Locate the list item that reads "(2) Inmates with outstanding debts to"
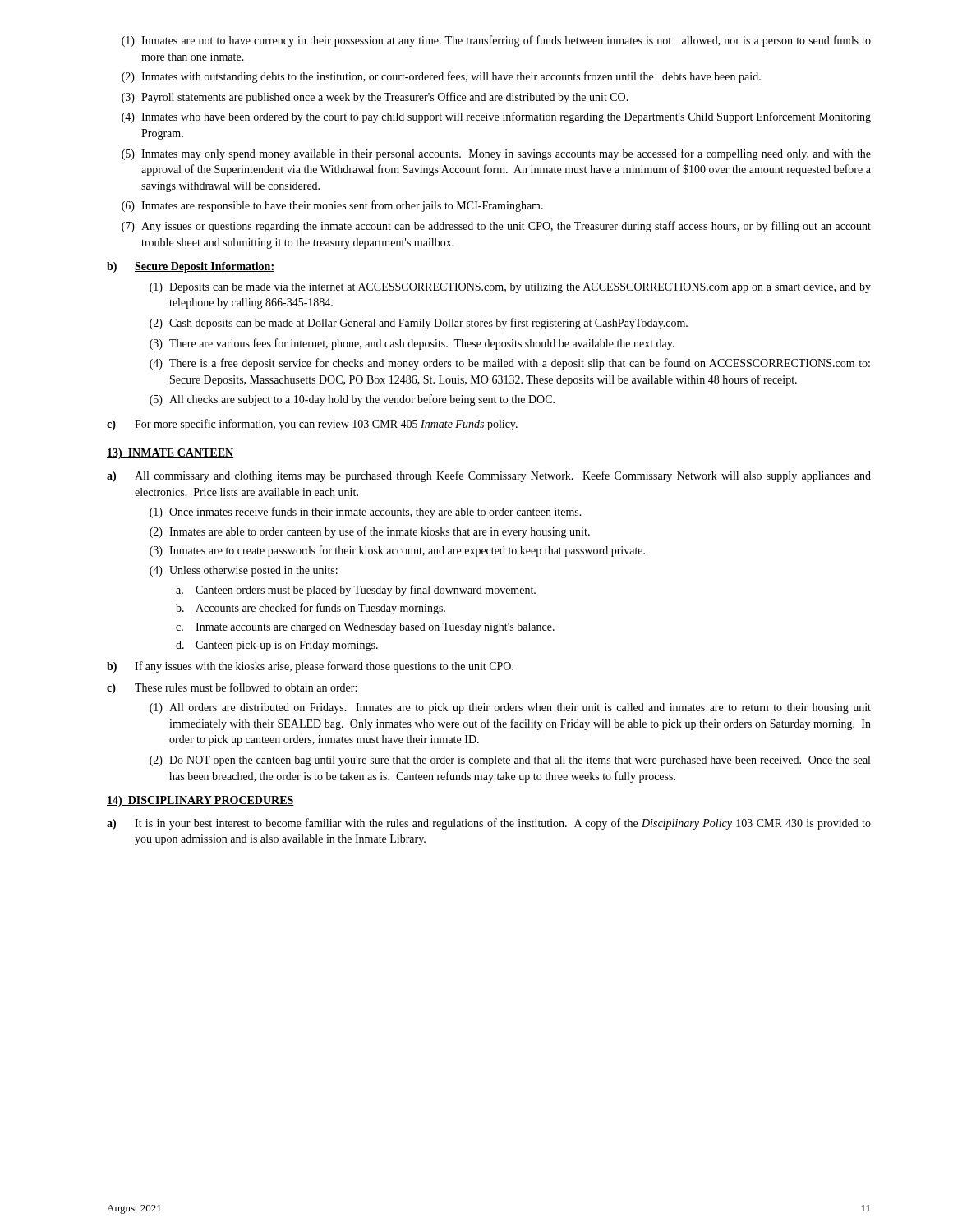This screenshot has height=1232, width=953. pyautogui.click(x=489, y=77)
